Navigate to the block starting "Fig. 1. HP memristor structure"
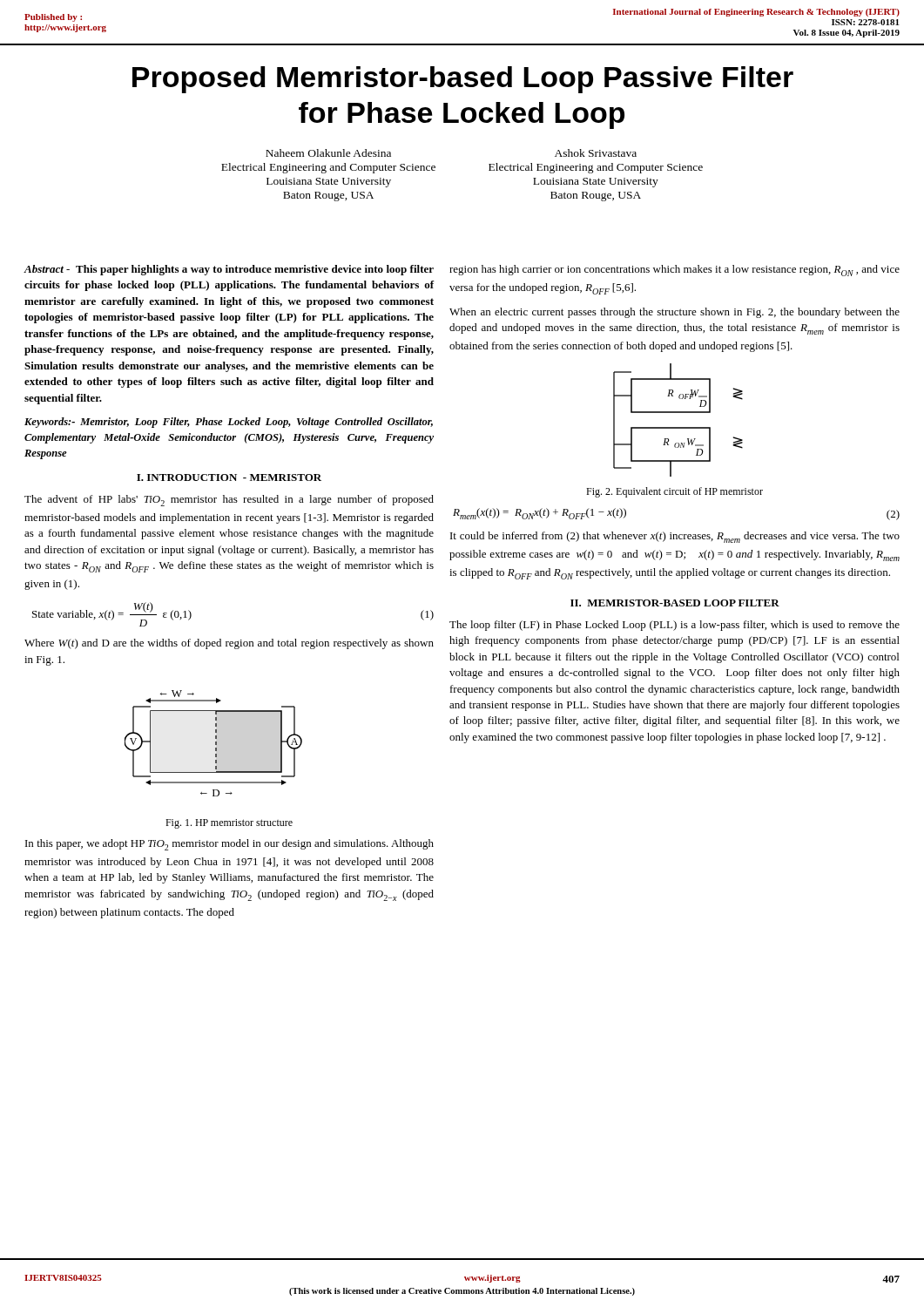 pyautogui.click(x=229, y=822)
